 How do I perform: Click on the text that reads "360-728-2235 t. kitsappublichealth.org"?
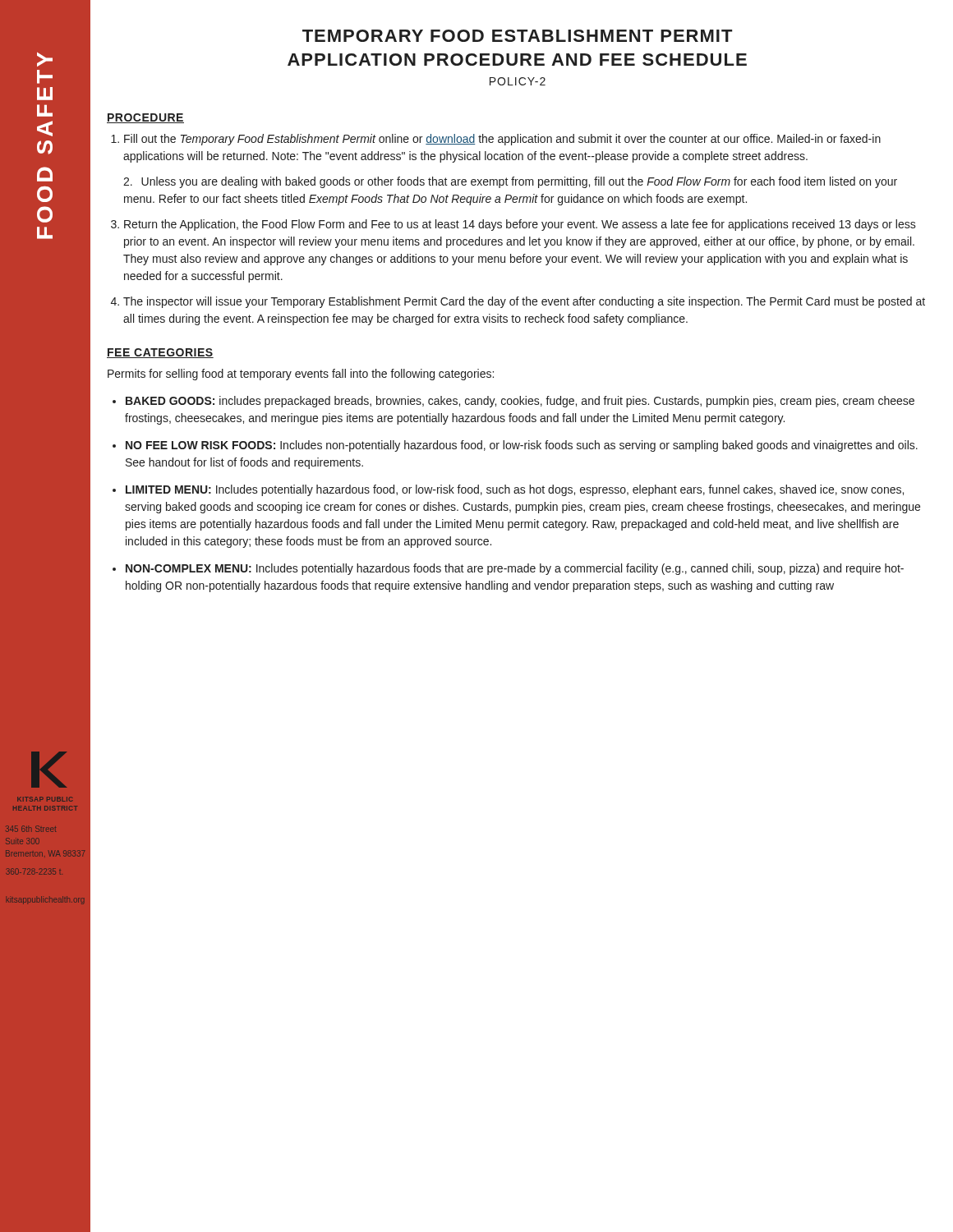pyautogui.click(x=45, y=886)
